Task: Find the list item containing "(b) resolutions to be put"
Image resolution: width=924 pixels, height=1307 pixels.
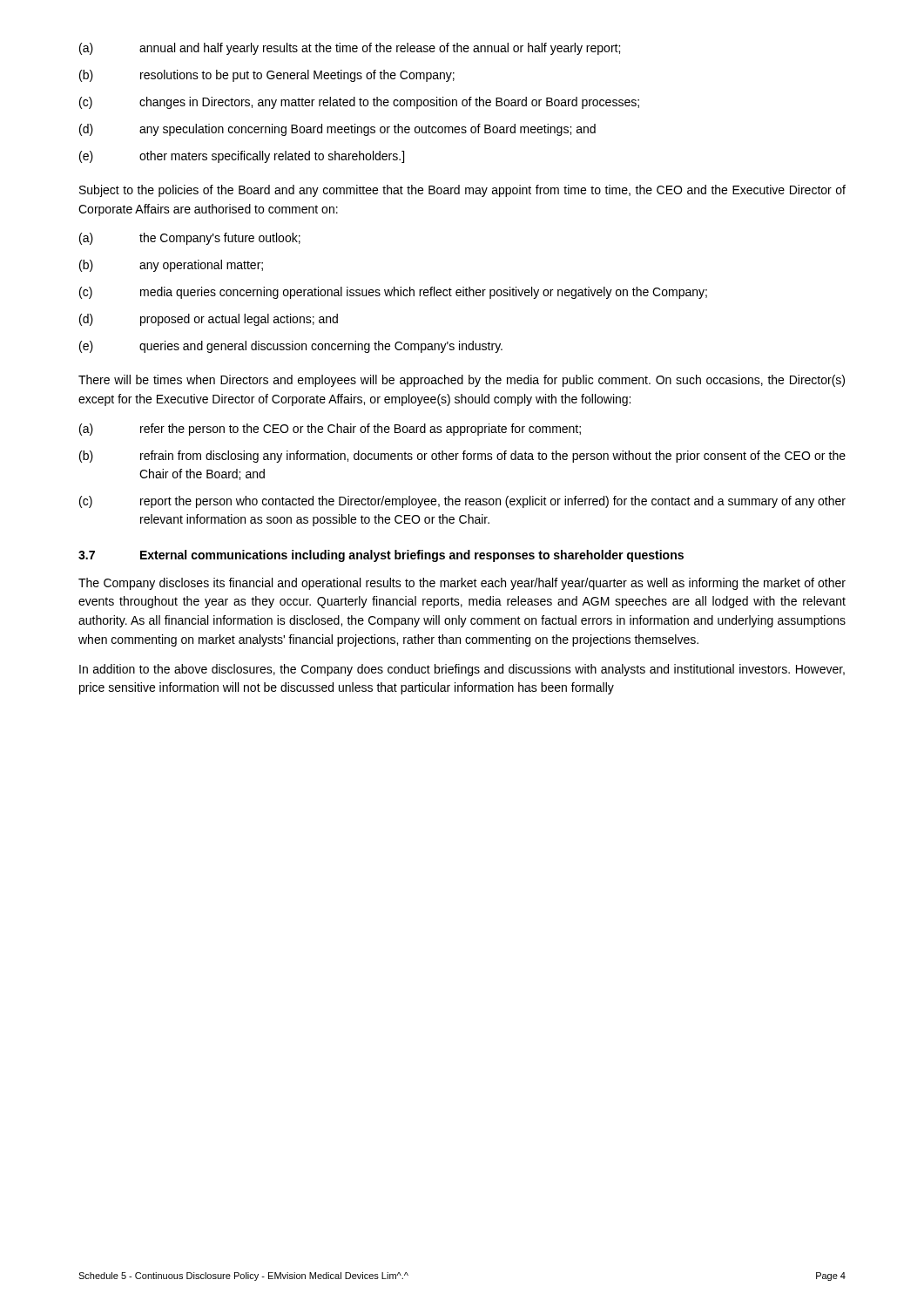Action: 462,75
